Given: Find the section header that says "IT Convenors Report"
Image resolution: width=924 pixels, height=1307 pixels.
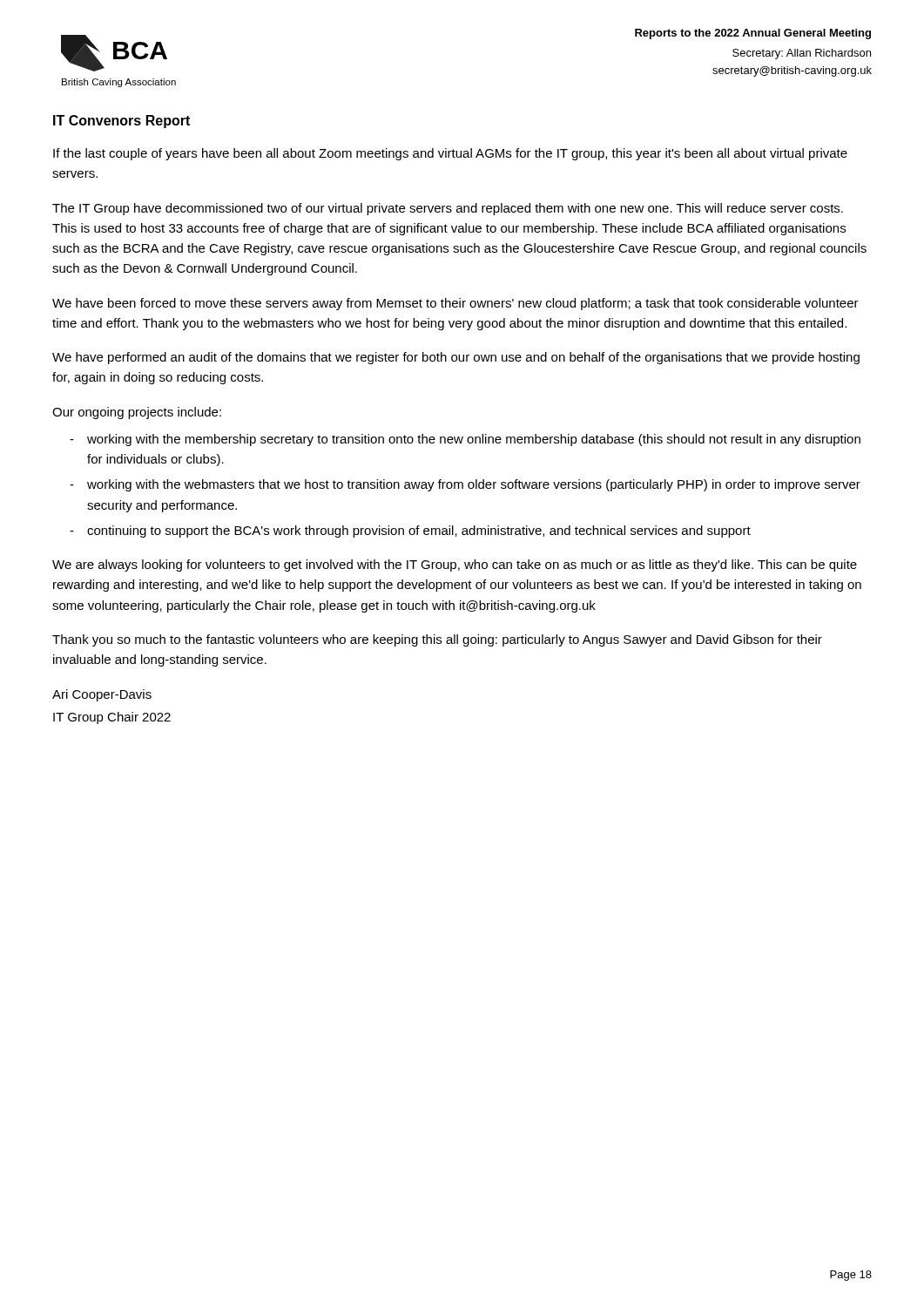Looking at the screenshot, I should tap(121, 121).
